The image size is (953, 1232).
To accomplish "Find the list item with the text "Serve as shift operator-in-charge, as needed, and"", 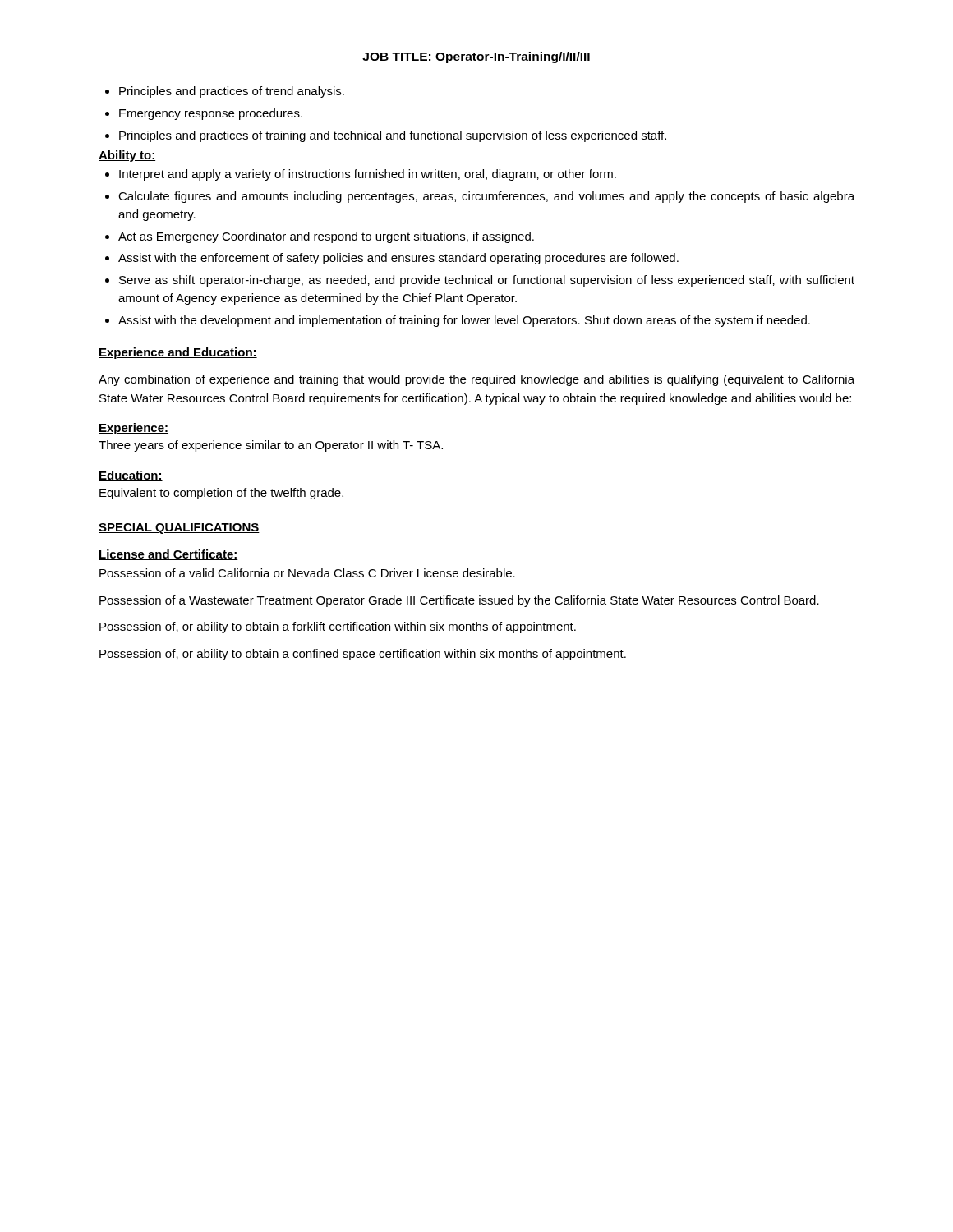I will coord(476,289).
